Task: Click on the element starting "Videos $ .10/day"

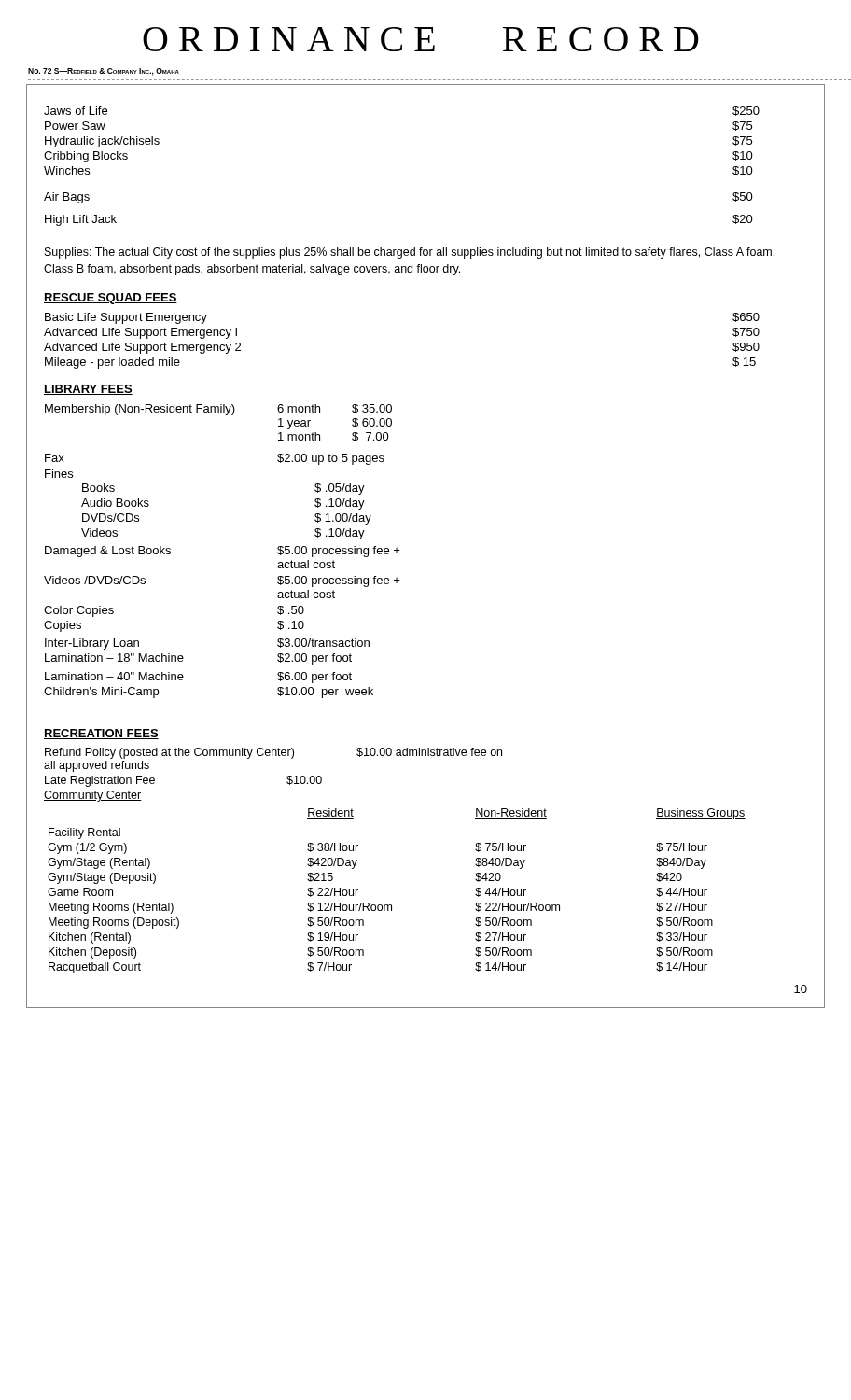Action: pyautogui.click(x=101, y=533)
